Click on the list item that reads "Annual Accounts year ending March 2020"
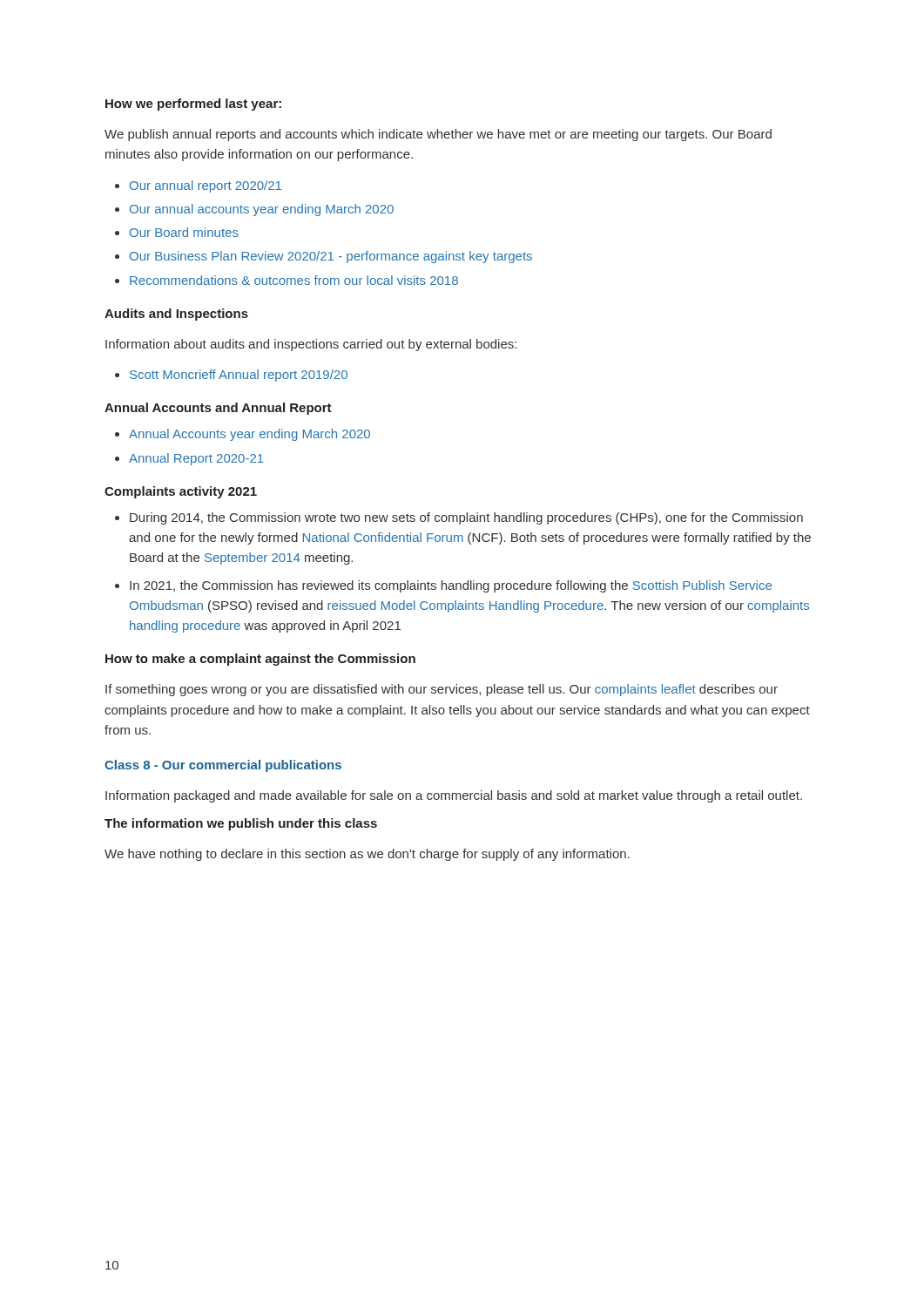Viewport: 924px width, 1307px height. [243, 435]
